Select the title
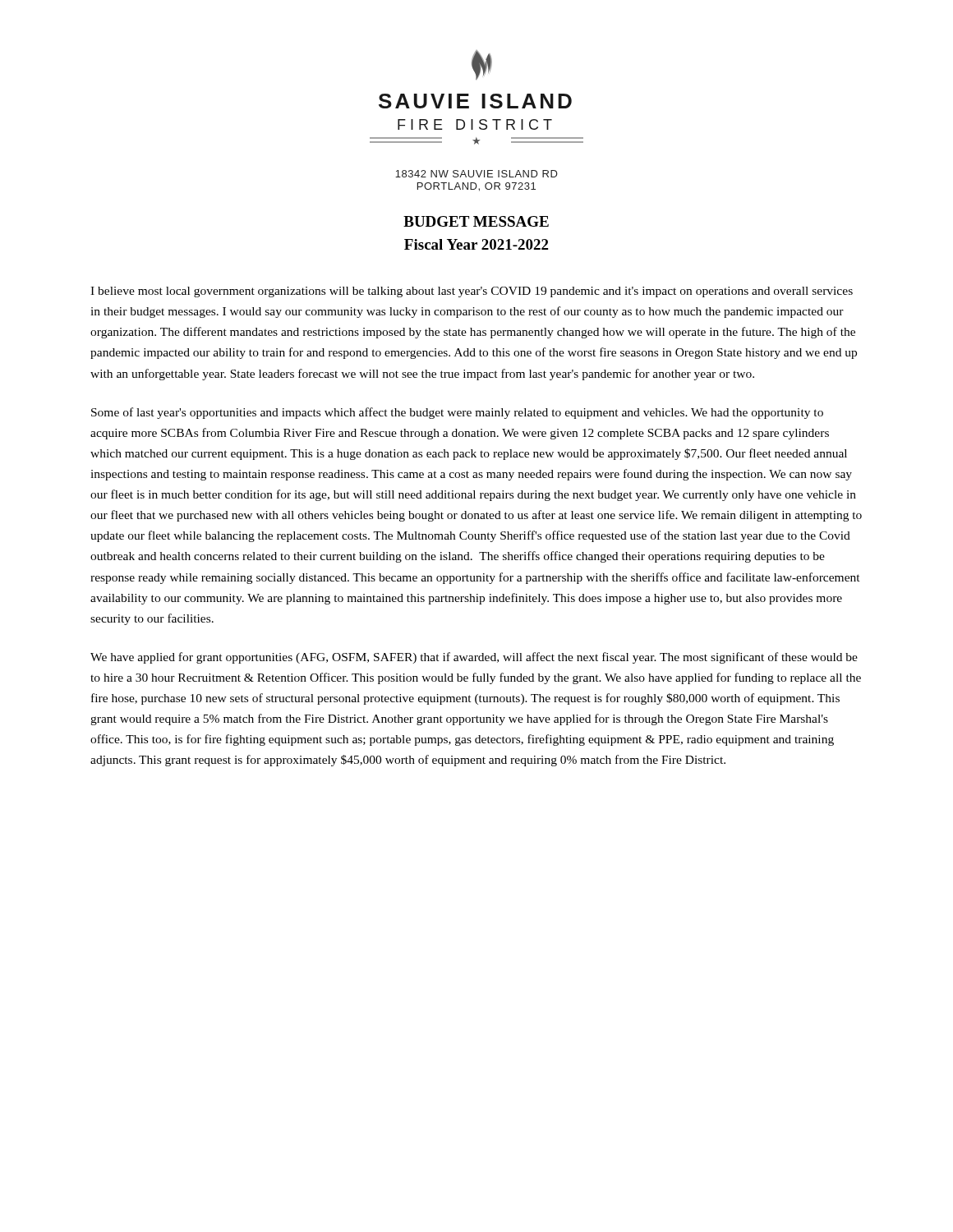This screenshot has width=953, height=1232. pyautogui.click(x=476, y=233)
